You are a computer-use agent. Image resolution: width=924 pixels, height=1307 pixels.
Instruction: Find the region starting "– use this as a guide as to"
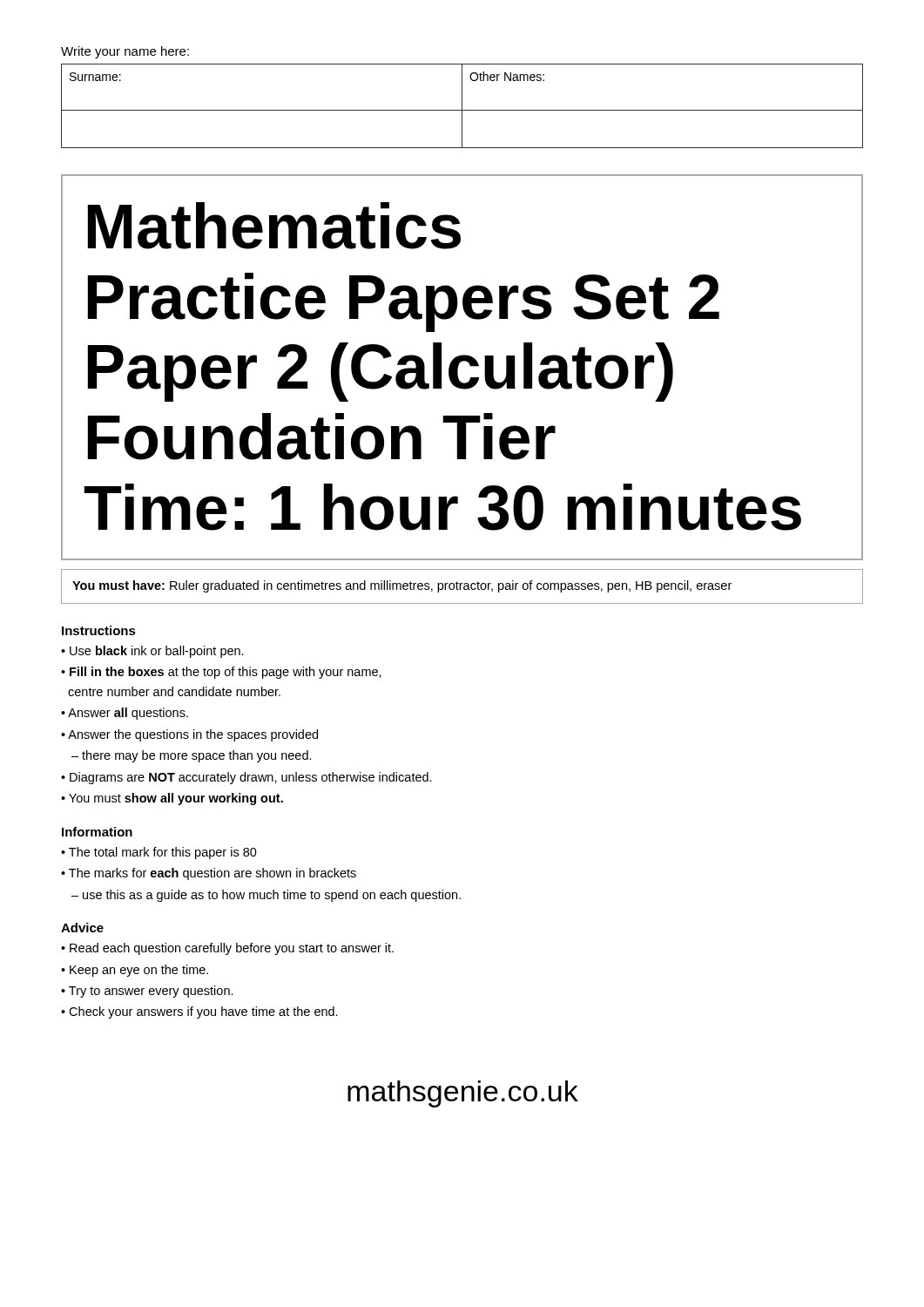pos(267,894)
